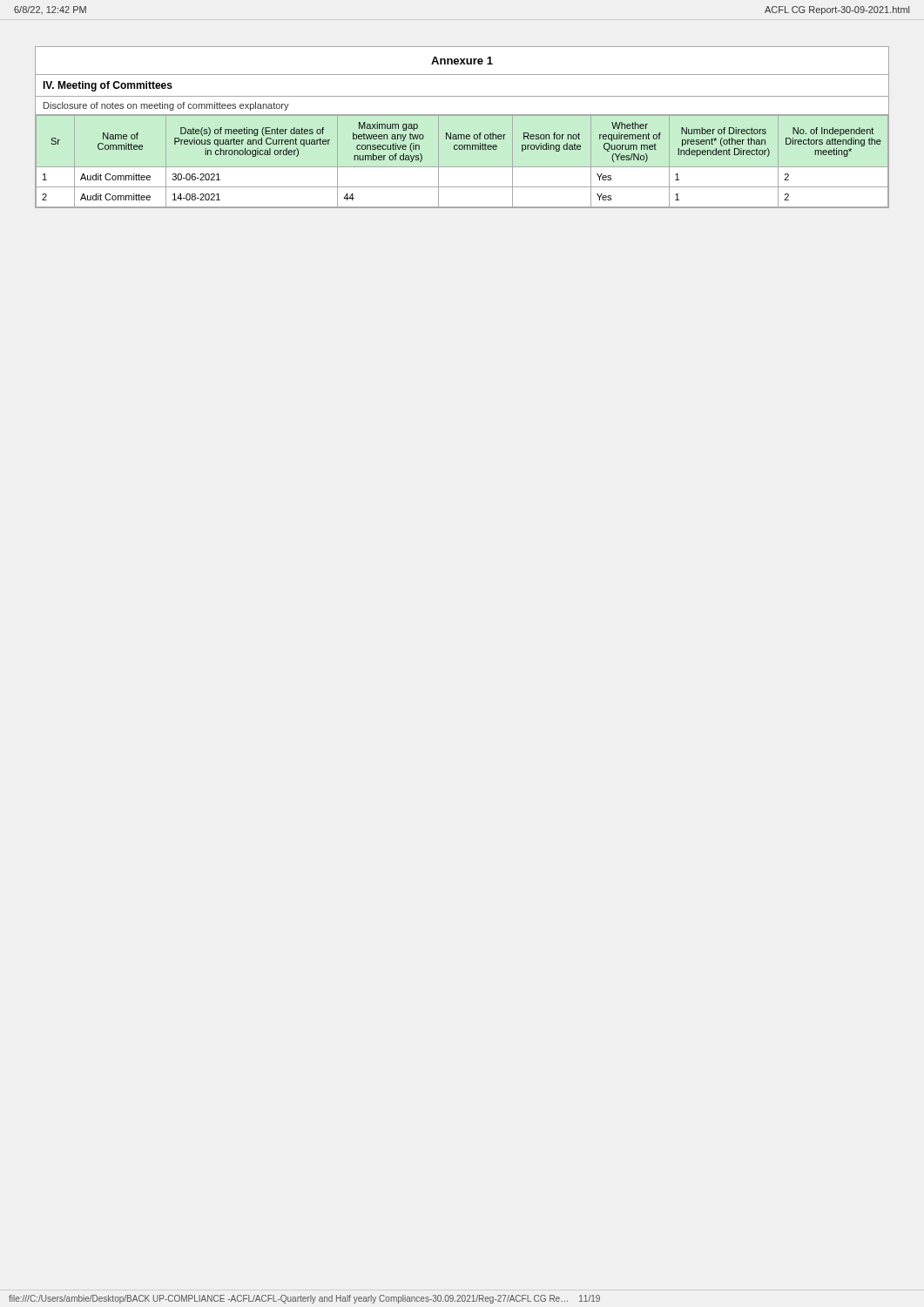Click where it says "IV. Meeting of Committees"
This screenshot has height=1307, width=924.
point(108,85)
